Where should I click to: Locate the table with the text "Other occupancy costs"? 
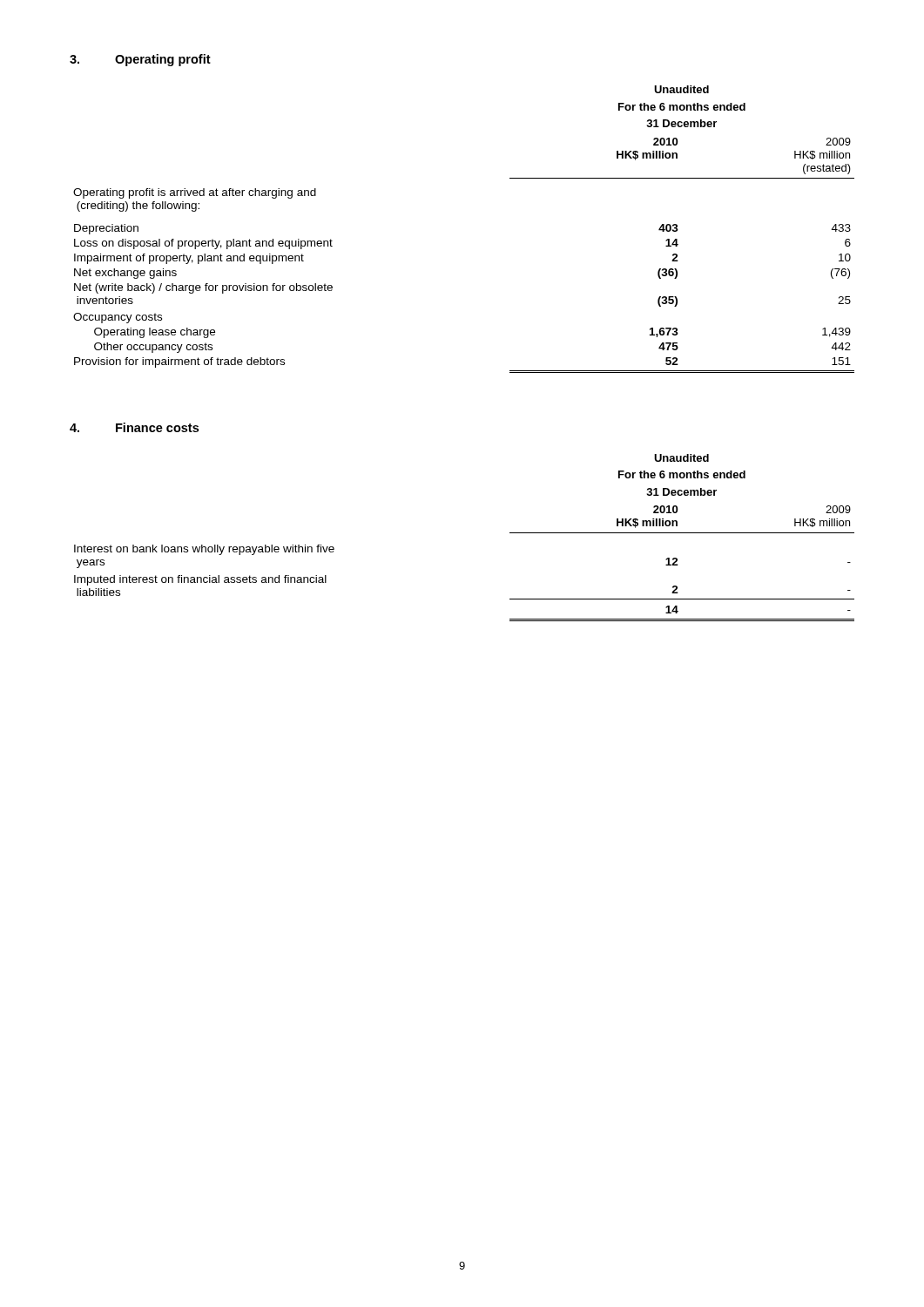462,226
